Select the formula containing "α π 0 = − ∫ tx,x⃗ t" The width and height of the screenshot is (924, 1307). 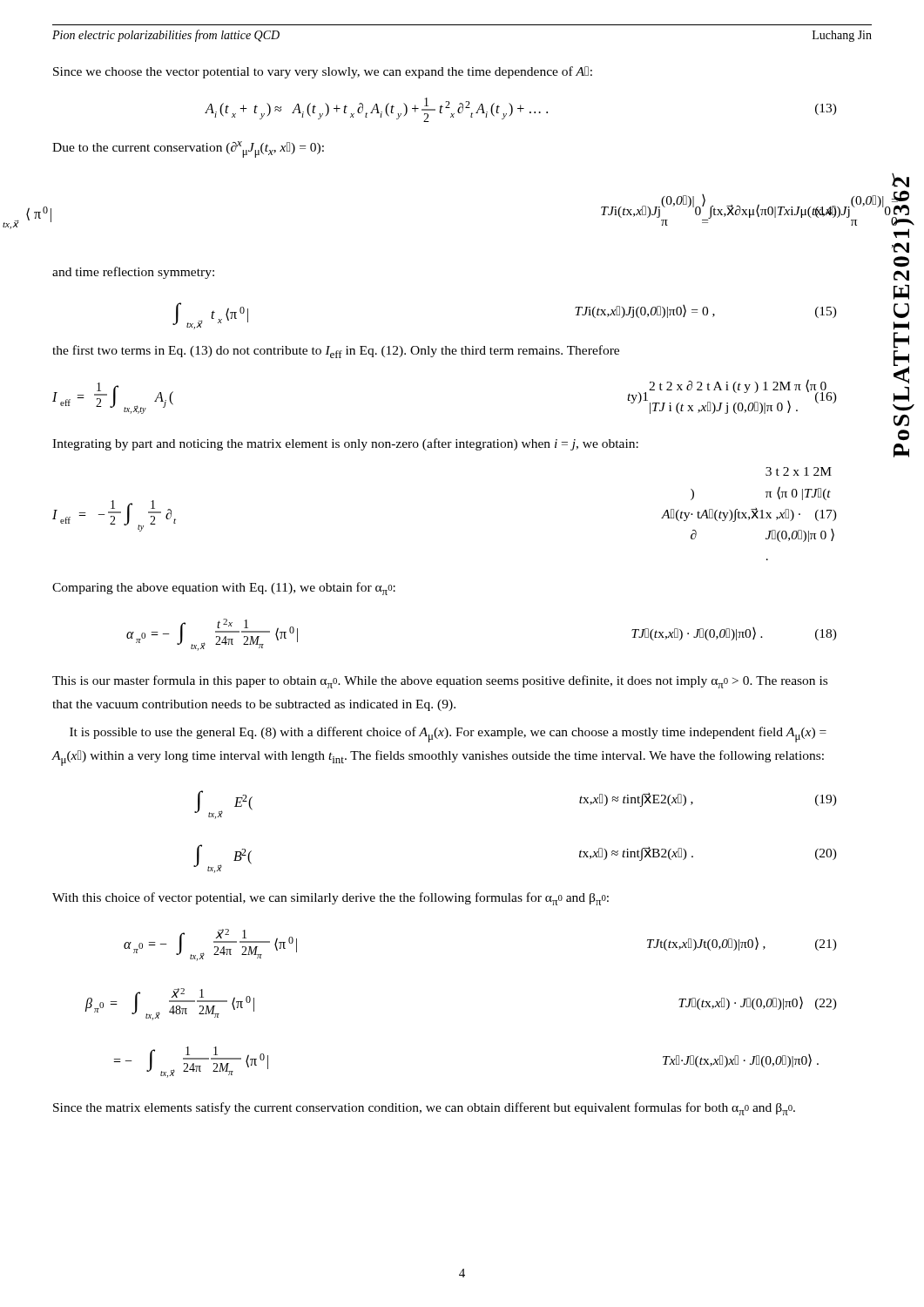click(226, 637)
